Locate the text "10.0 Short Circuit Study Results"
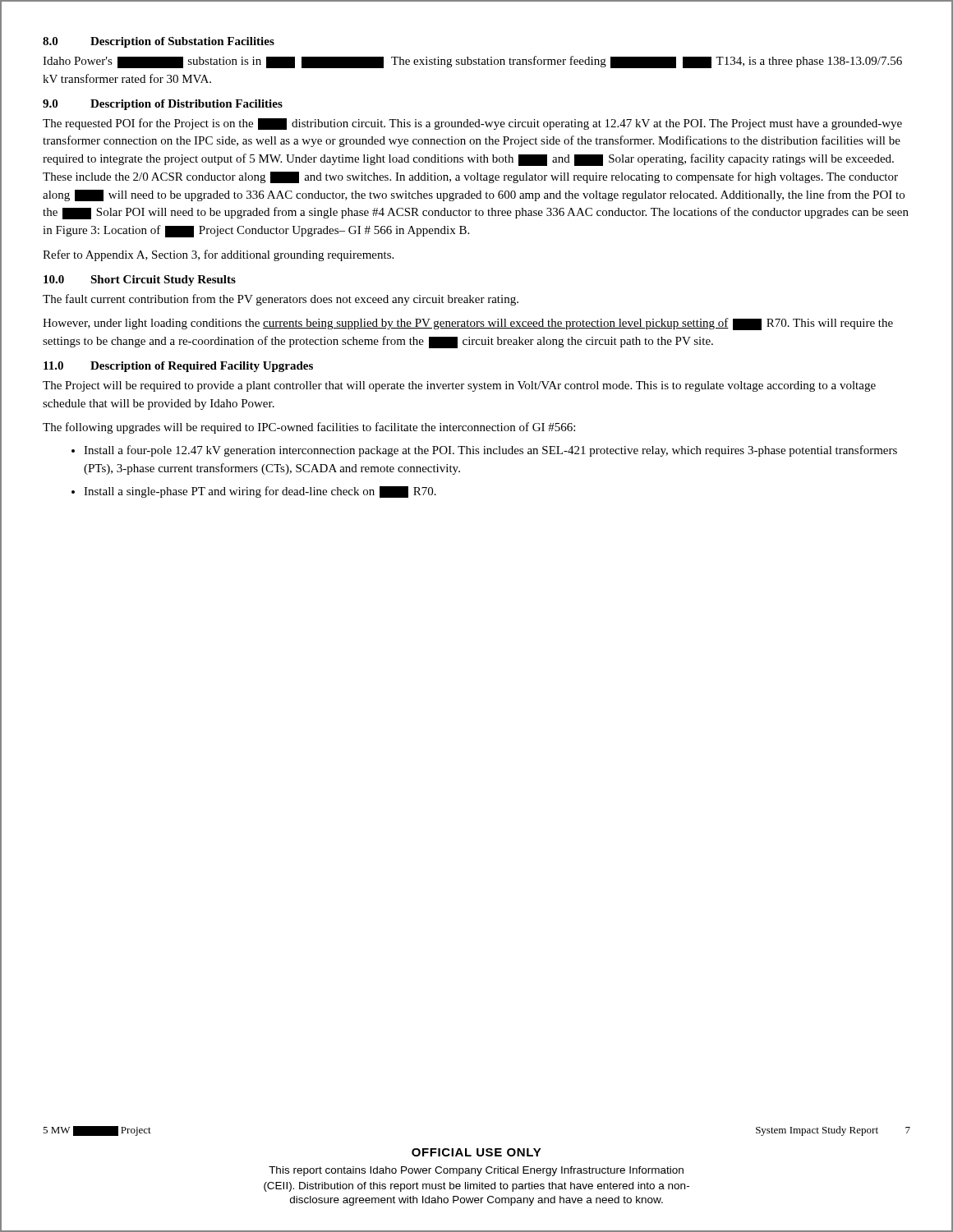Screen dimensions: 1232x953 (139, 279)
